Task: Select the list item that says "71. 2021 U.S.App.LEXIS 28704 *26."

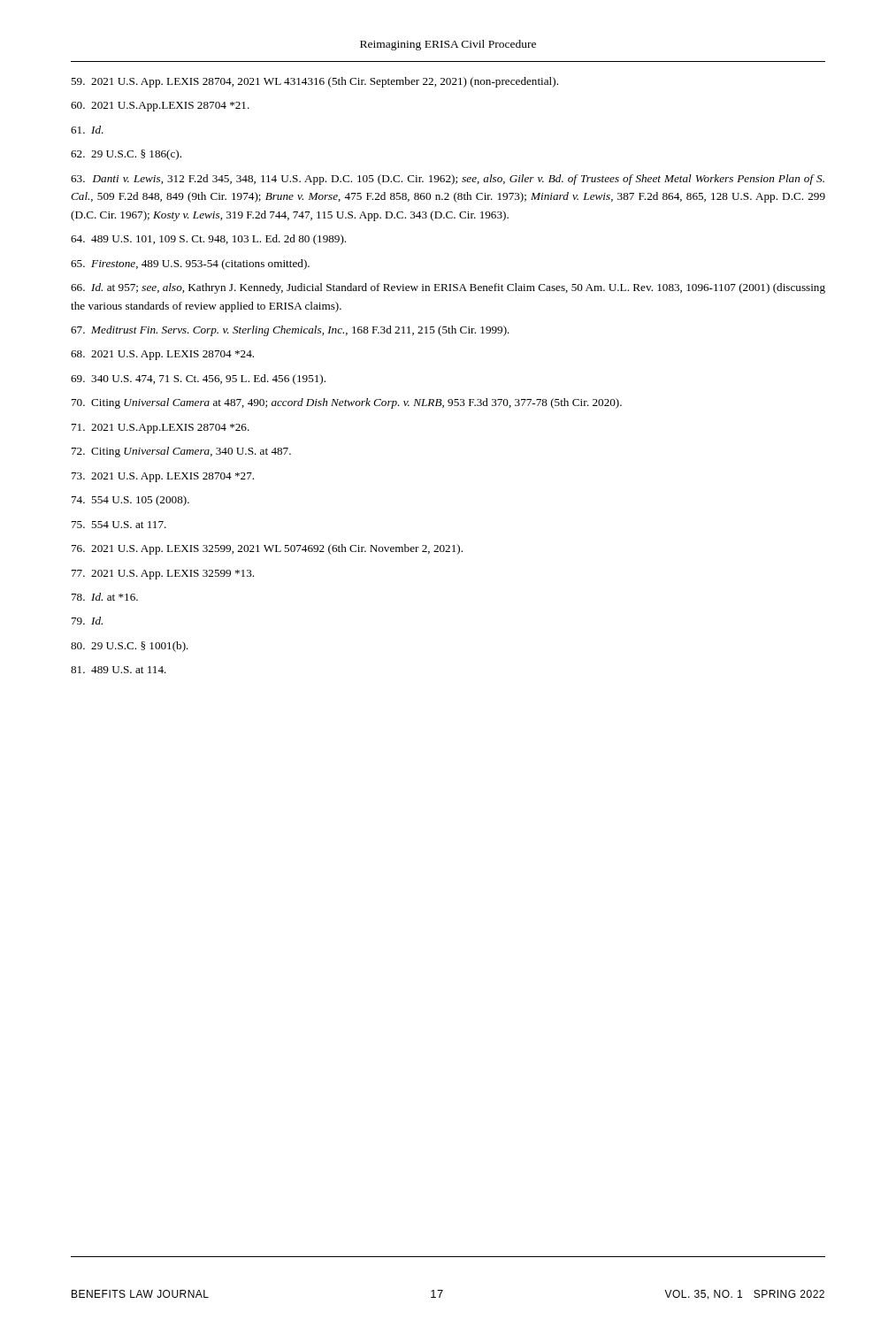Action: 160,427
